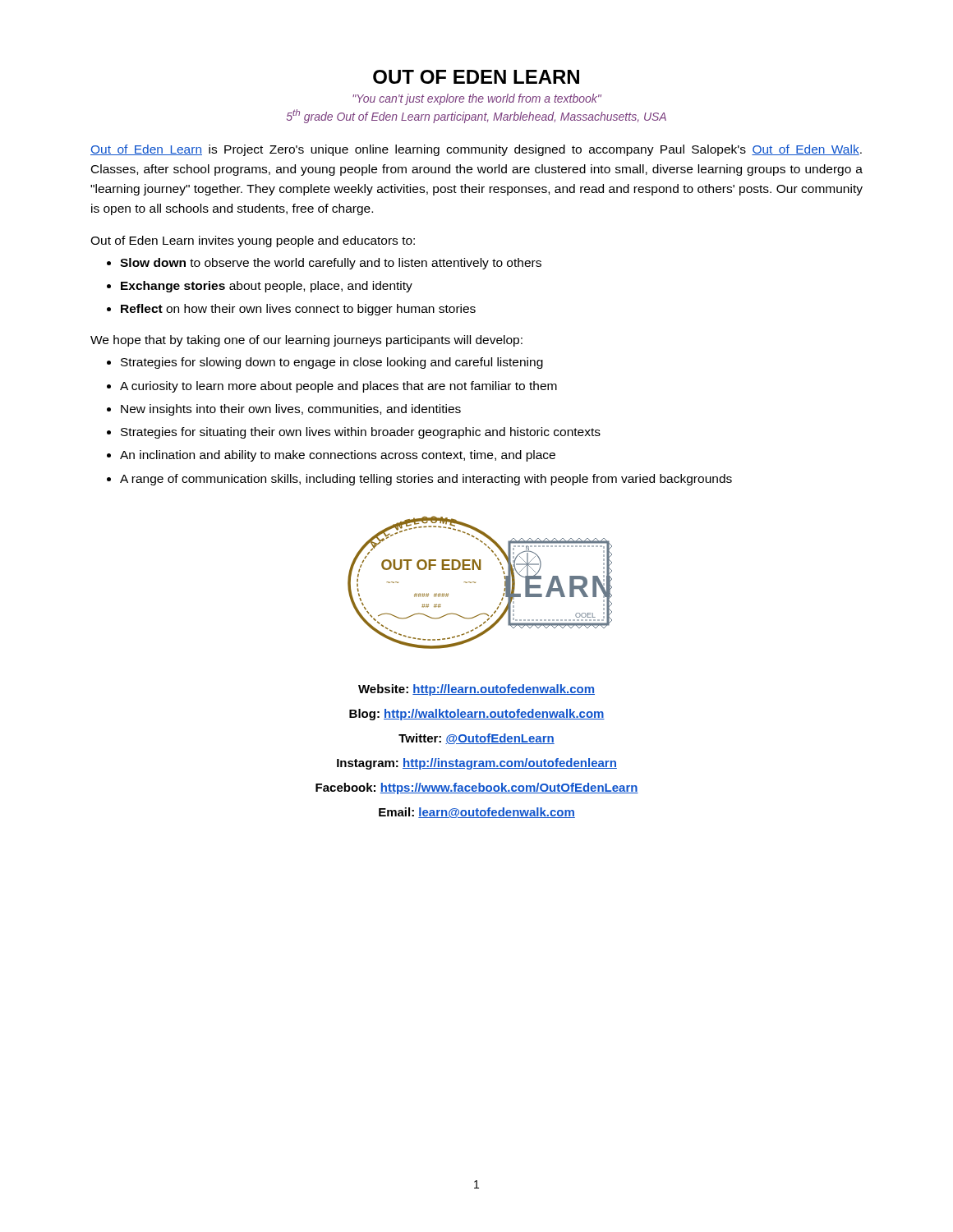
Task: Select the list item containing "Reflect on how"
Action: [298, 309]
